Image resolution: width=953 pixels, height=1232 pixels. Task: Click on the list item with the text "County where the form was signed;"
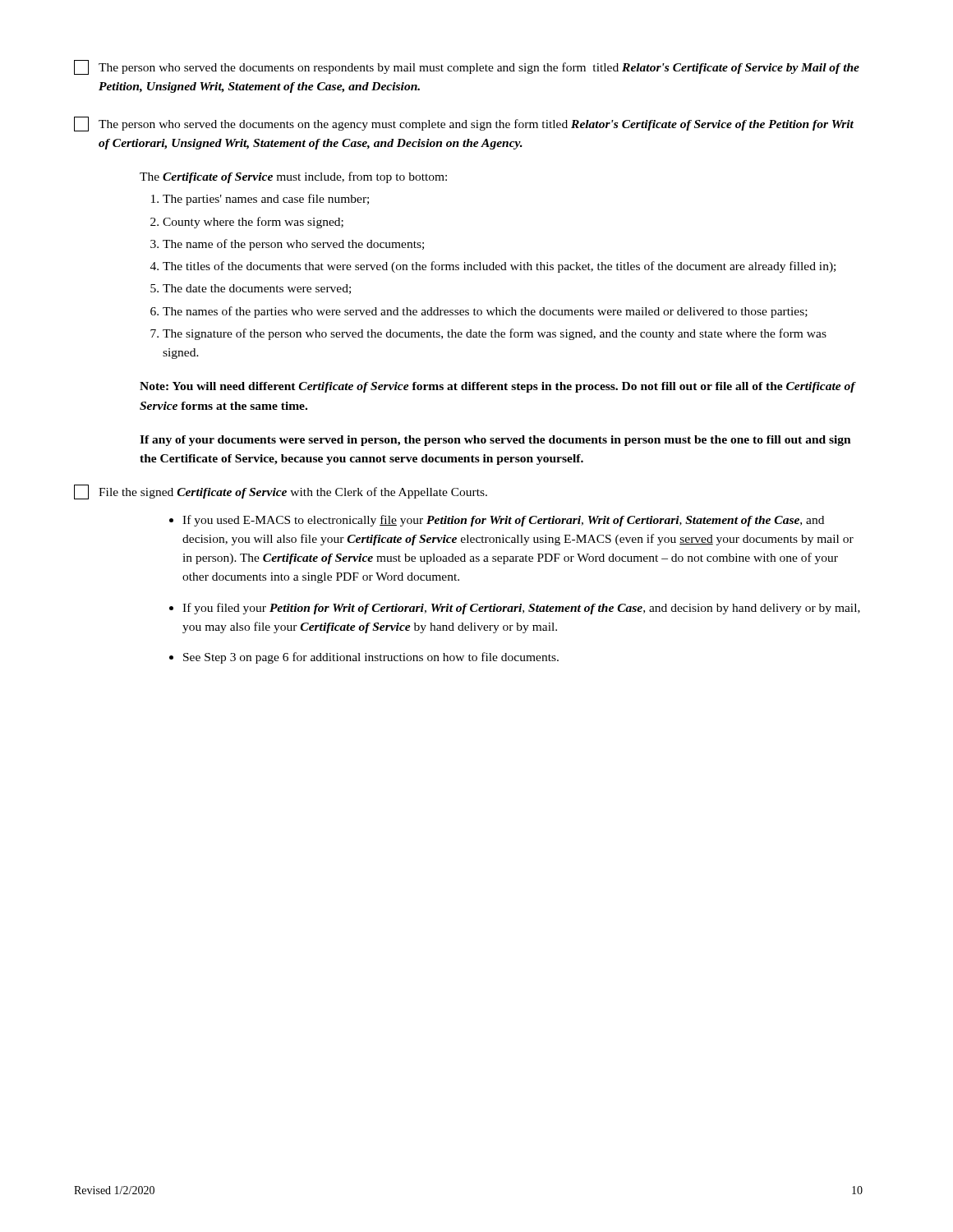point(253,223)
